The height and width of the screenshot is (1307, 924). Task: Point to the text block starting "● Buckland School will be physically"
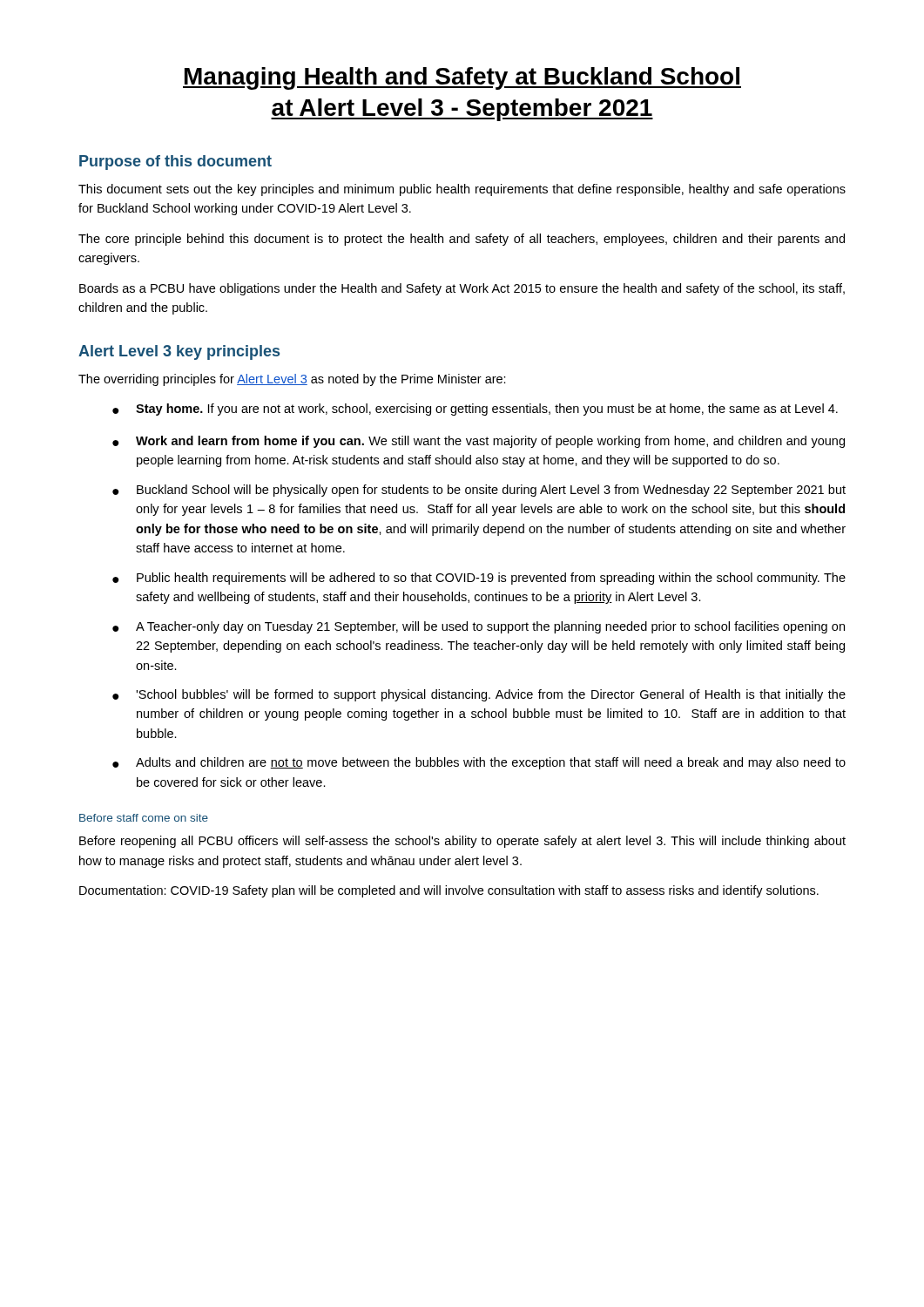(479, 519)
